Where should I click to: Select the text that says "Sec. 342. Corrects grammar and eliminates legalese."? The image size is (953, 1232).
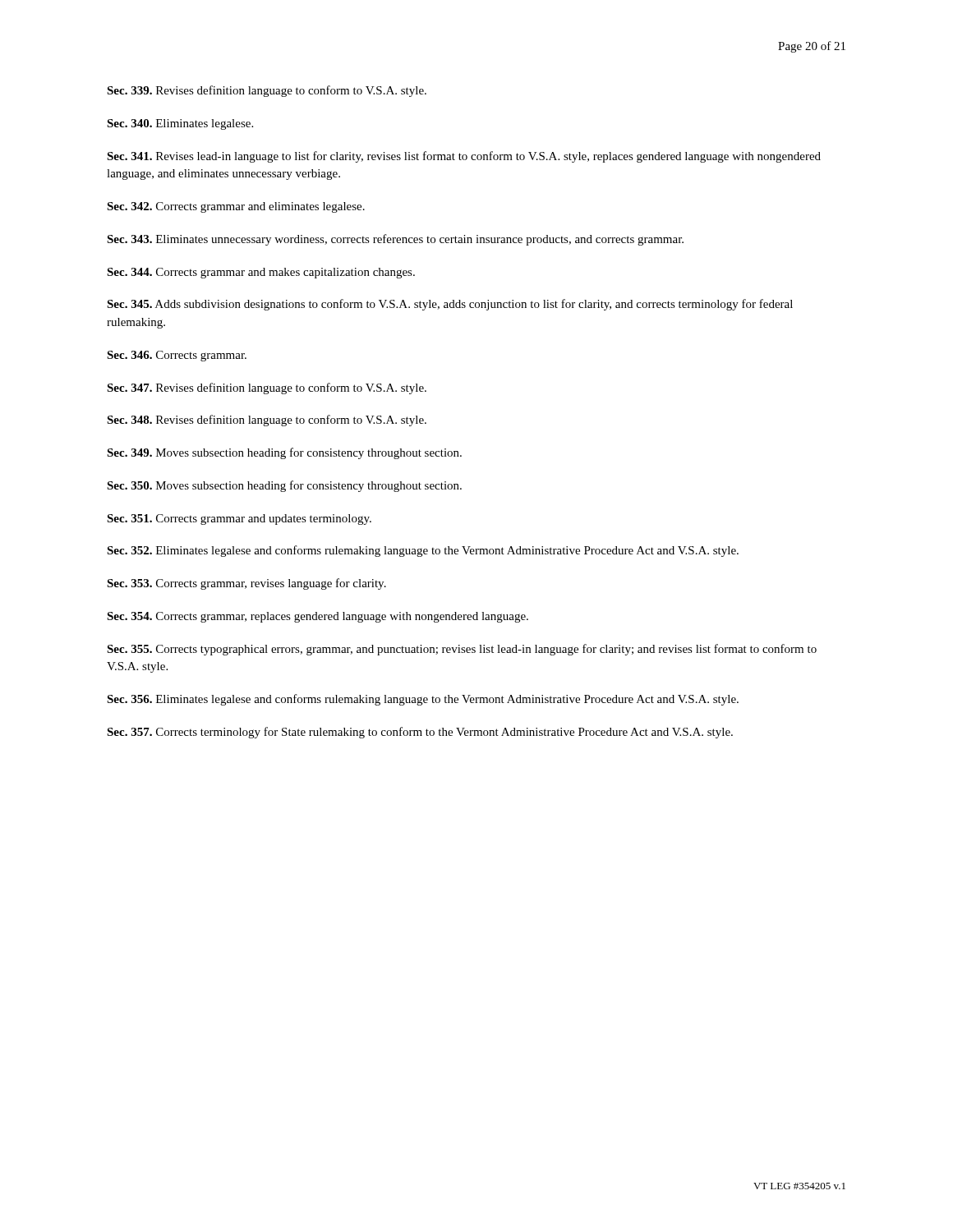(x=236, y=206)
